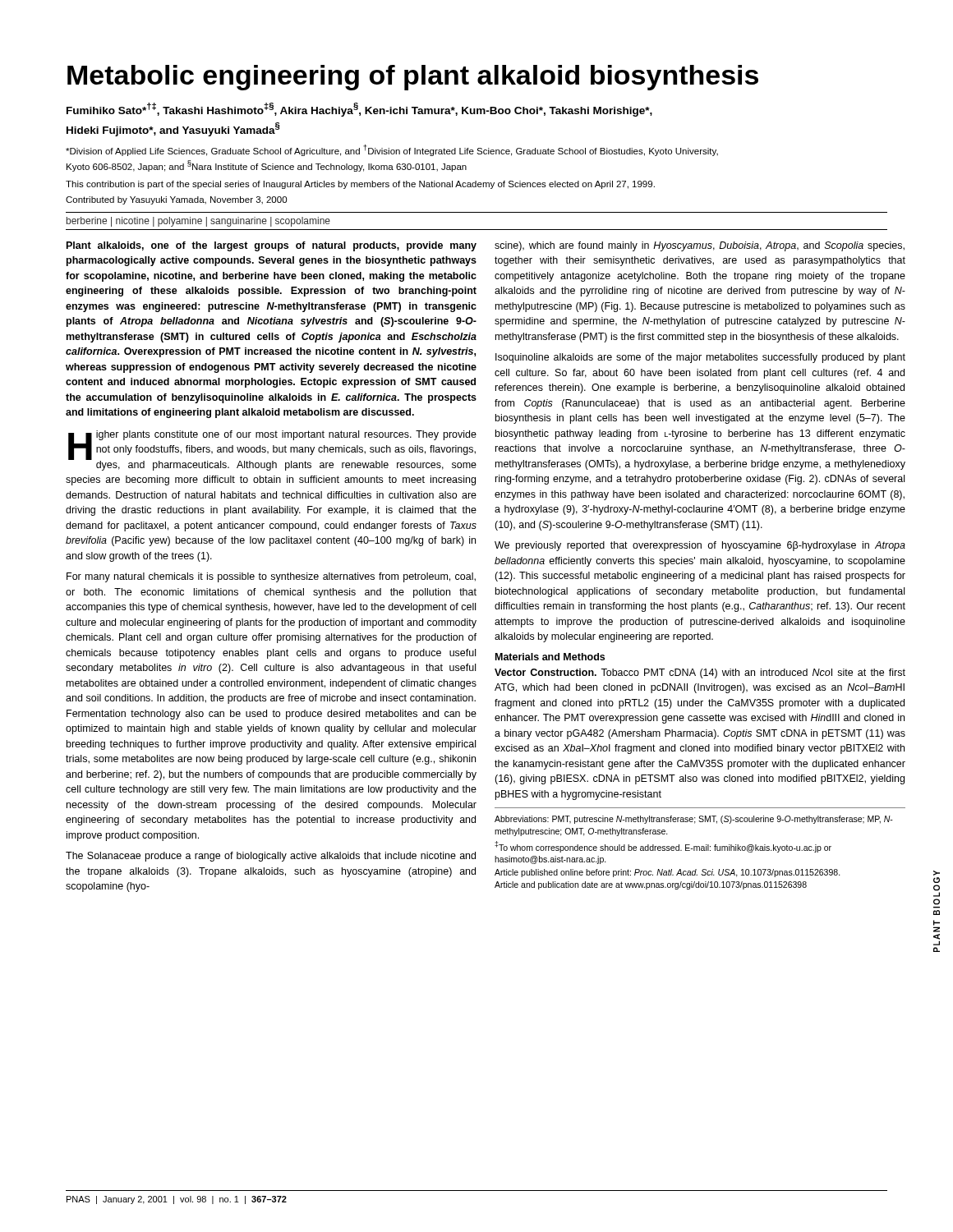Find the text block starting "The Solanaceae produce"

tap(271, 871)
